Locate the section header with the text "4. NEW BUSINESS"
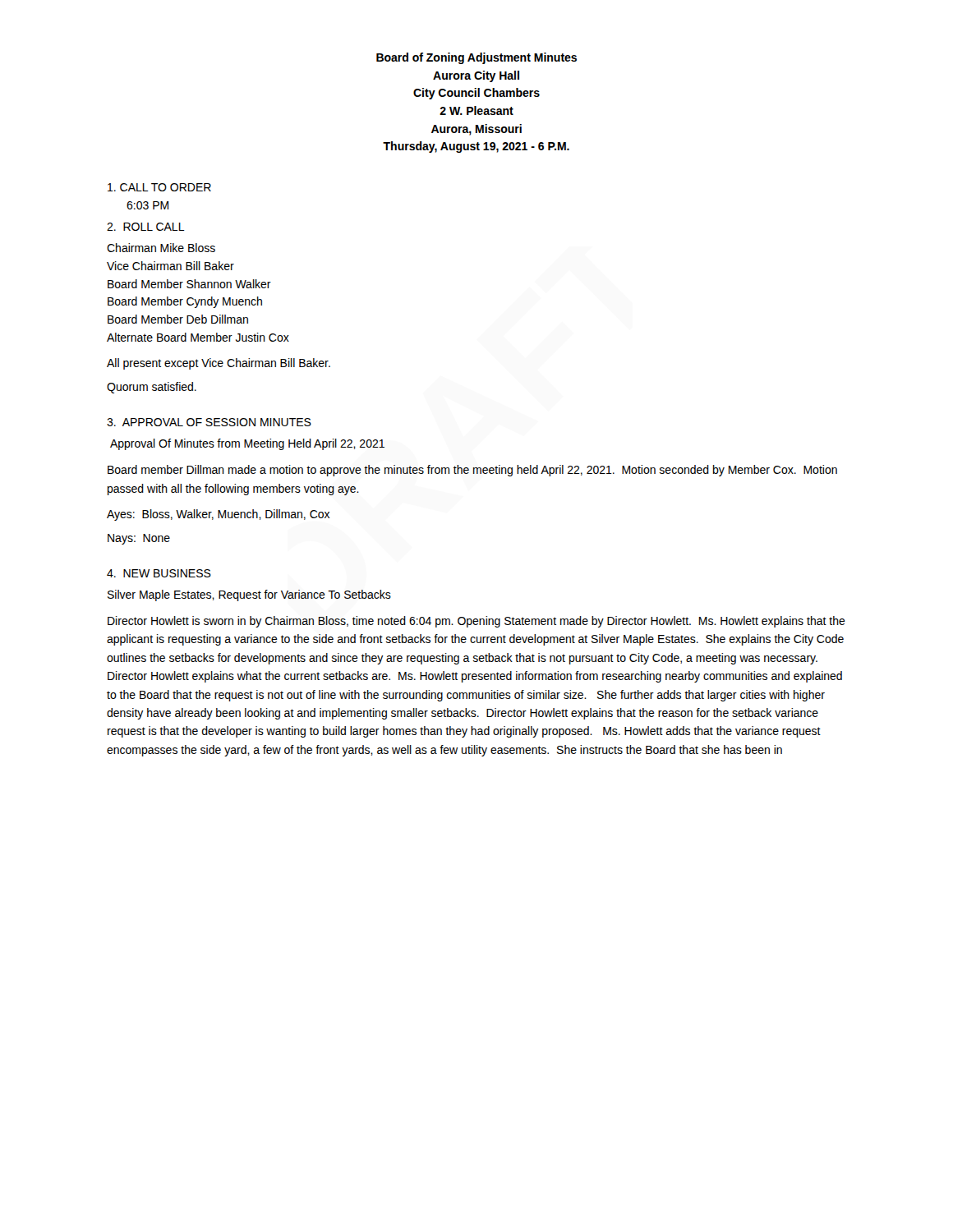953x1232 pixels. coord(159,573)
